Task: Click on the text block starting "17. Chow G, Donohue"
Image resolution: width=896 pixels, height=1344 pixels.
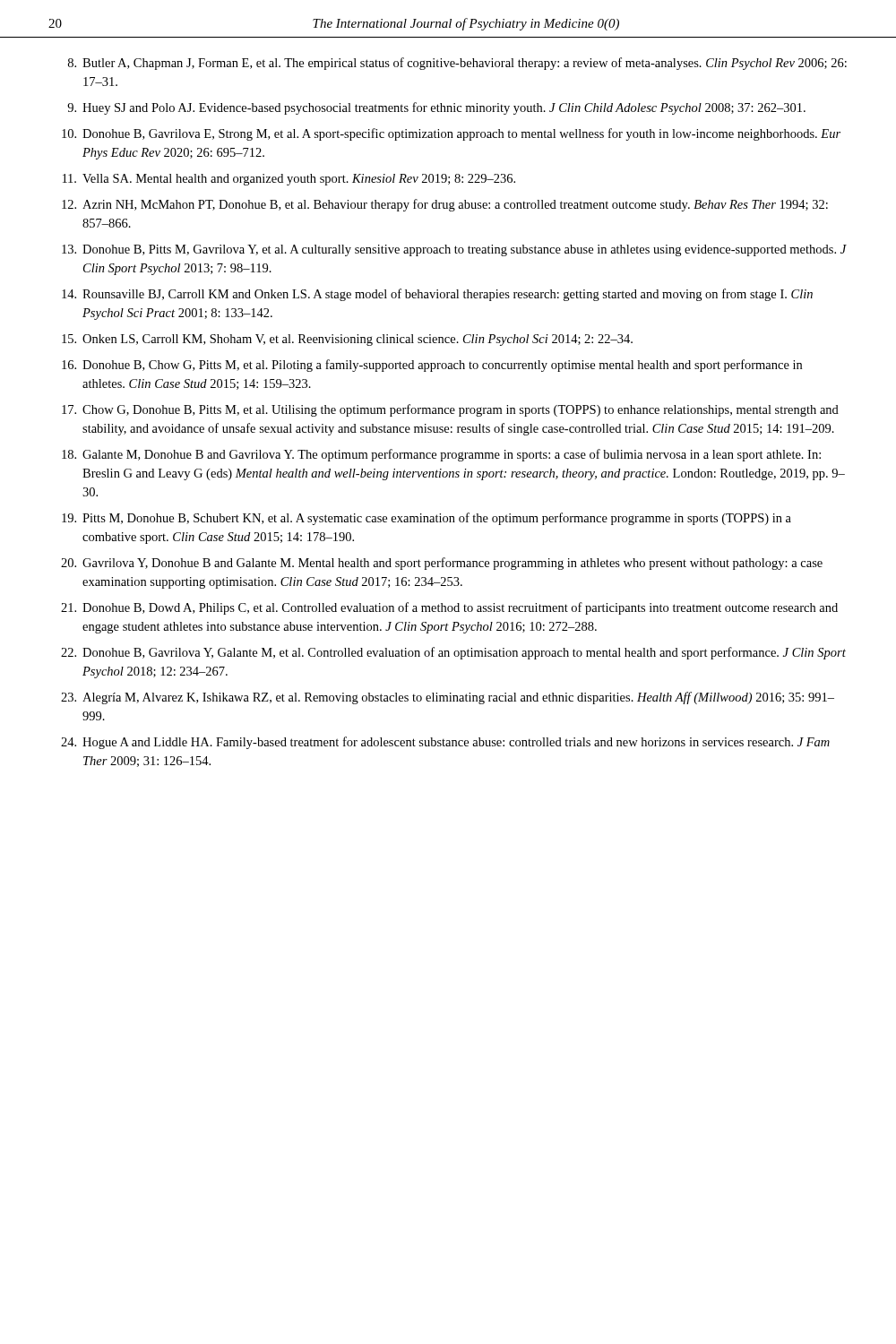Action: coord(448,420)
